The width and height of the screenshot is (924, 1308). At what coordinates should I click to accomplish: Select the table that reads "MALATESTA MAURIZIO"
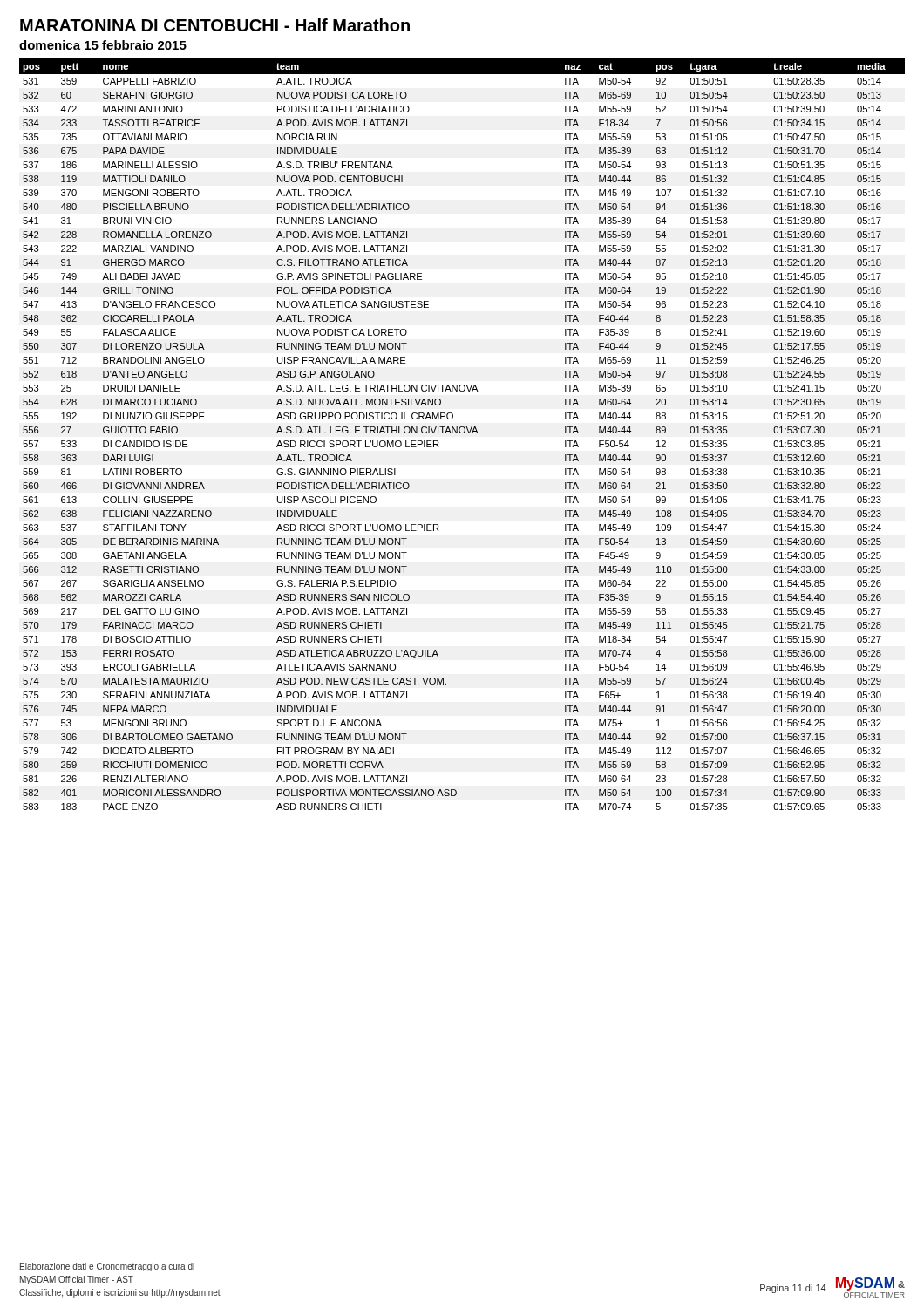click(462, 436)
